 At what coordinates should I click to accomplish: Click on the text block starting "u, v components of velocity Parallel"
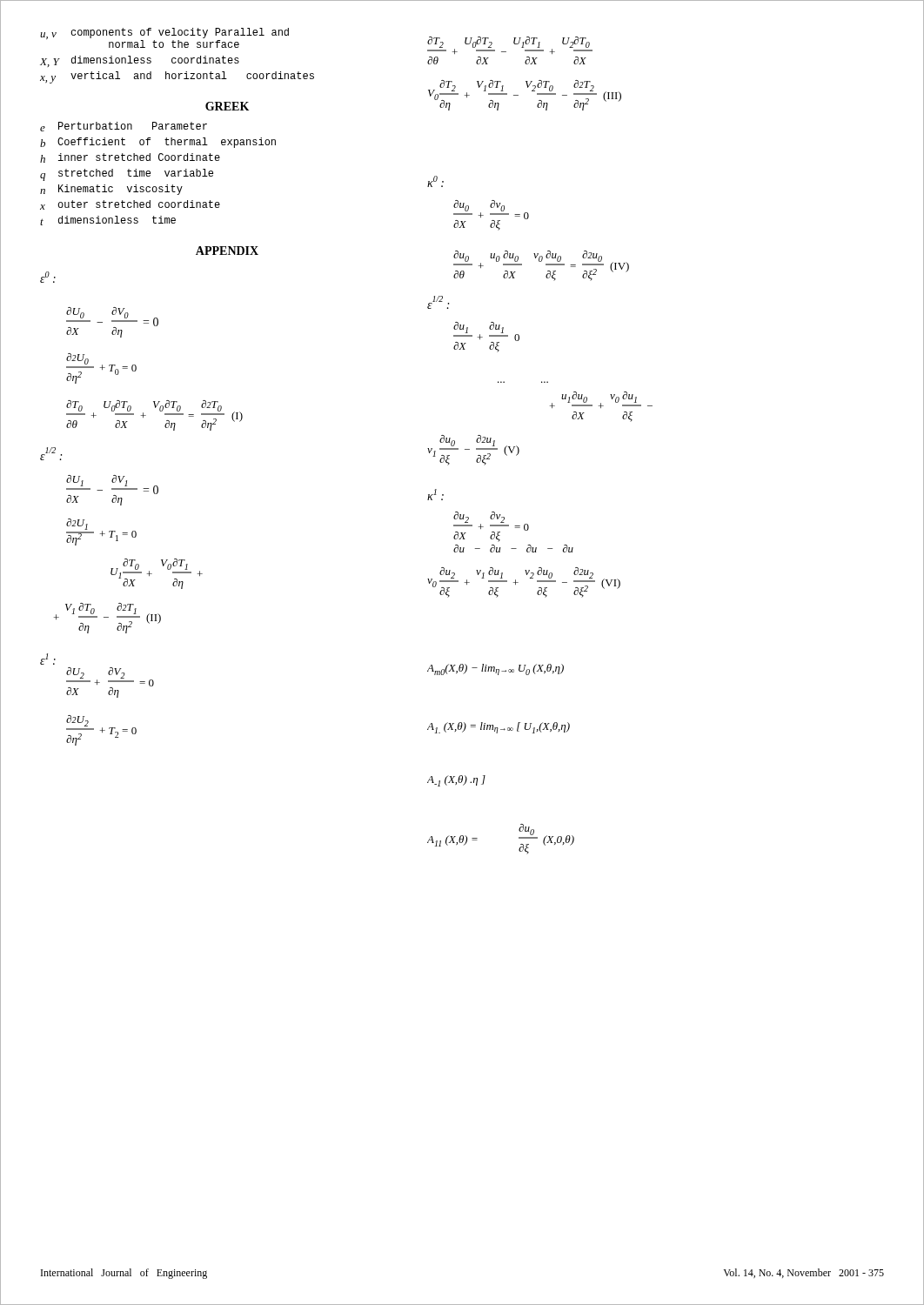[x=165, y=39]
